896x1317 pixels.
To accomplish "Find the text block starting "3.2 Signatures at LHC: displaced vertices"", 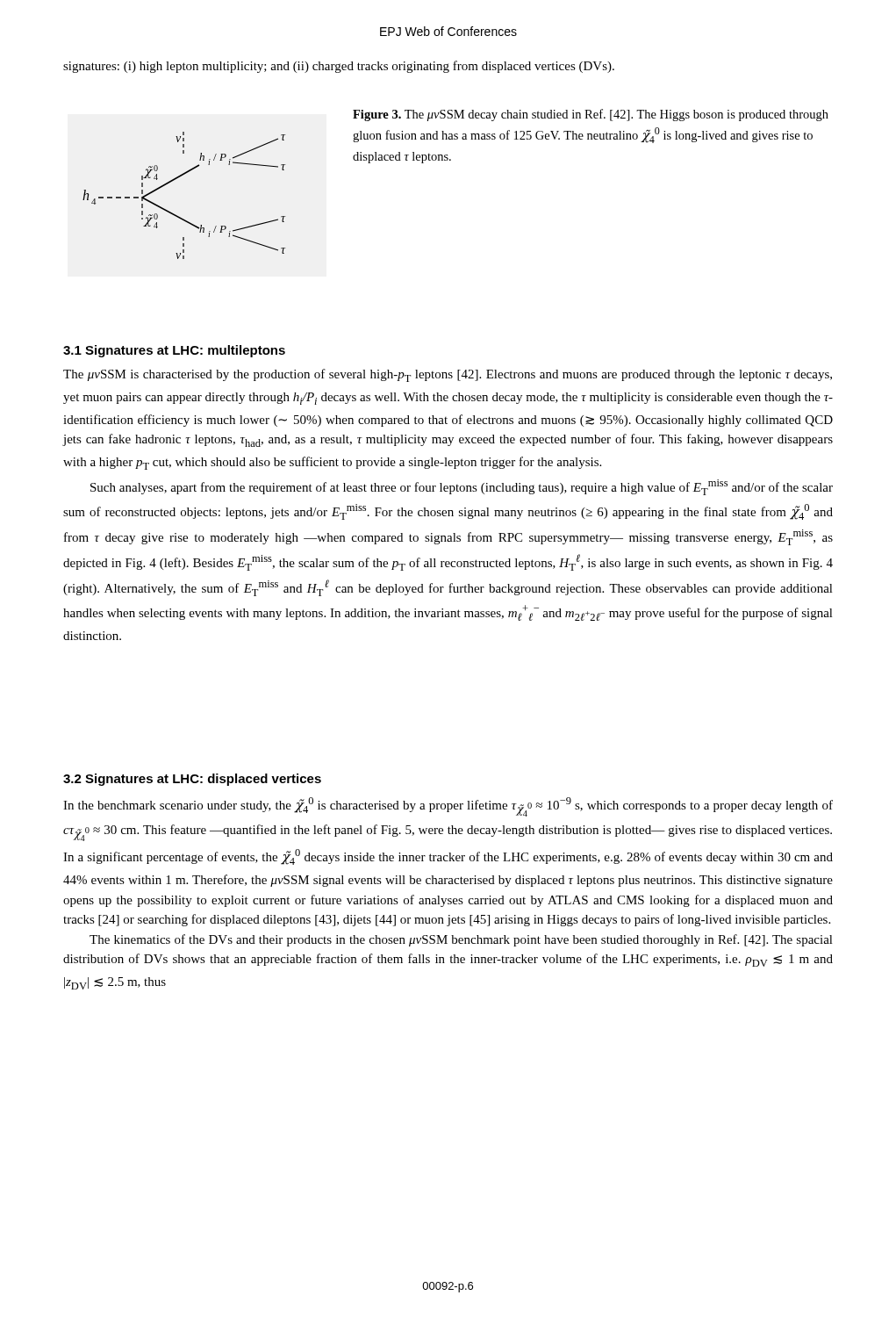I will [x=192, y=778].
